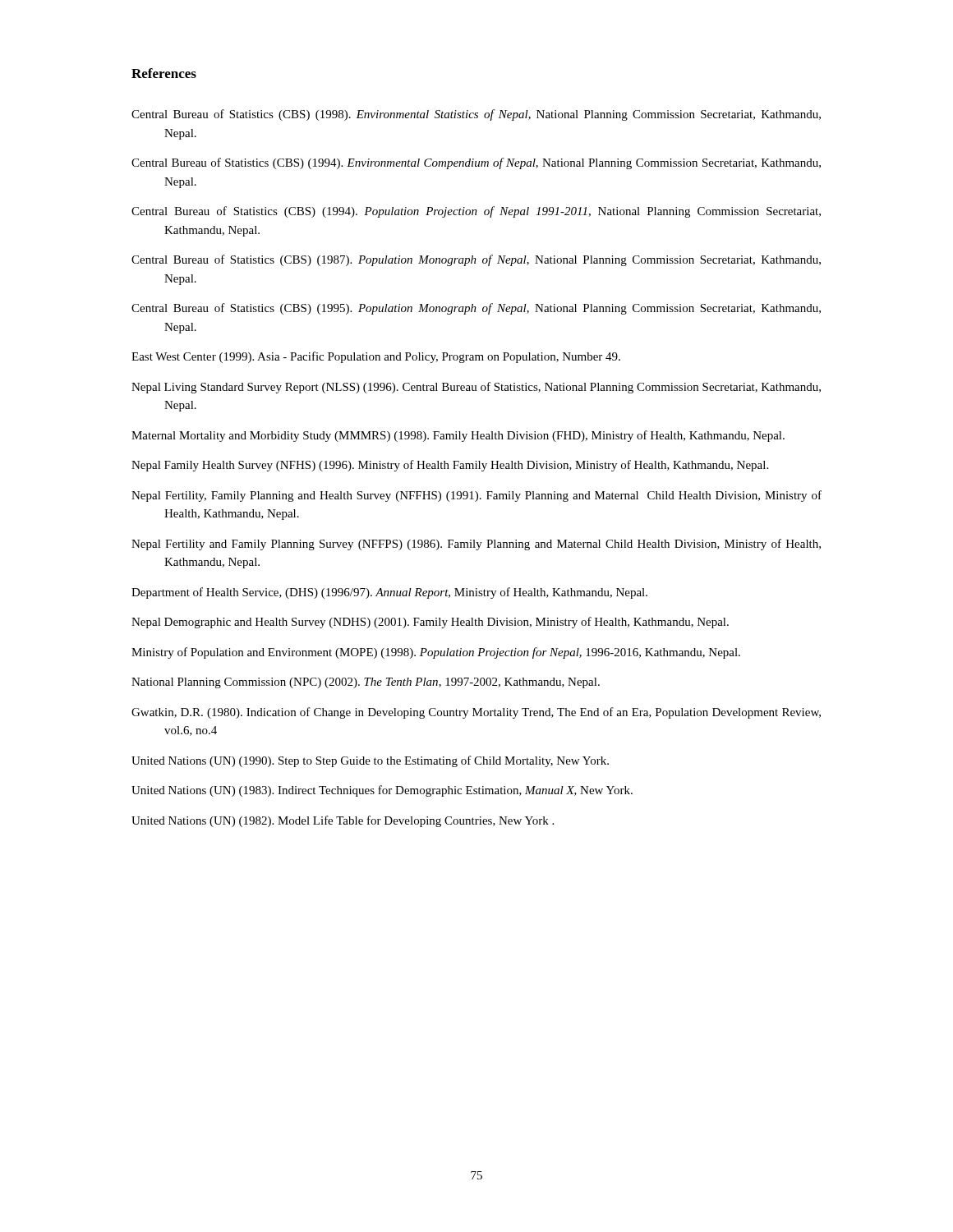Find the block on this page that starts "Department of Health Service, (DHS) (1996/97). Annual Report,"

pos(390,592)
